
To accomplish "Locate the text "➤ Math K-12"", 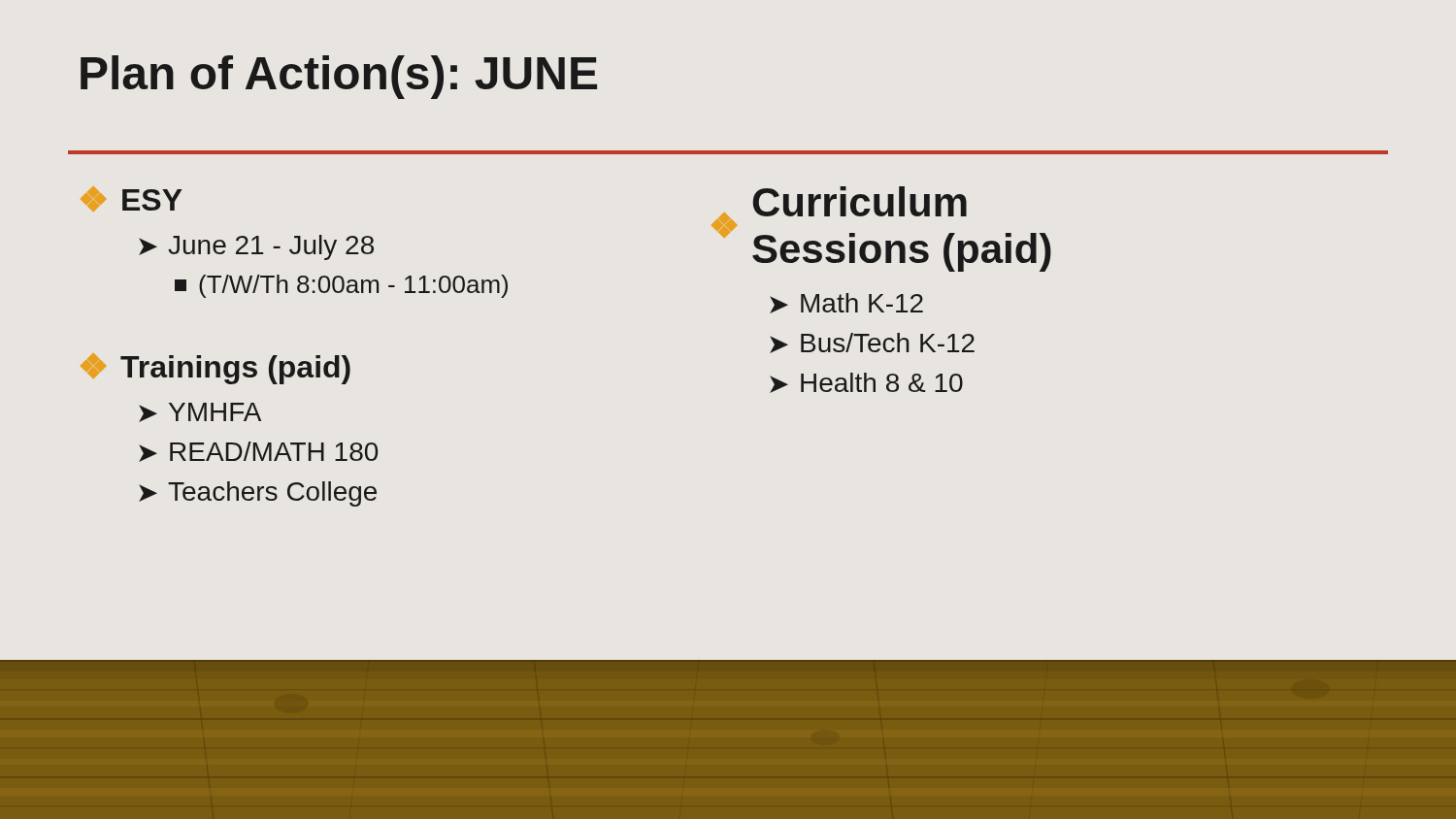I will click(x=846, y=304).
